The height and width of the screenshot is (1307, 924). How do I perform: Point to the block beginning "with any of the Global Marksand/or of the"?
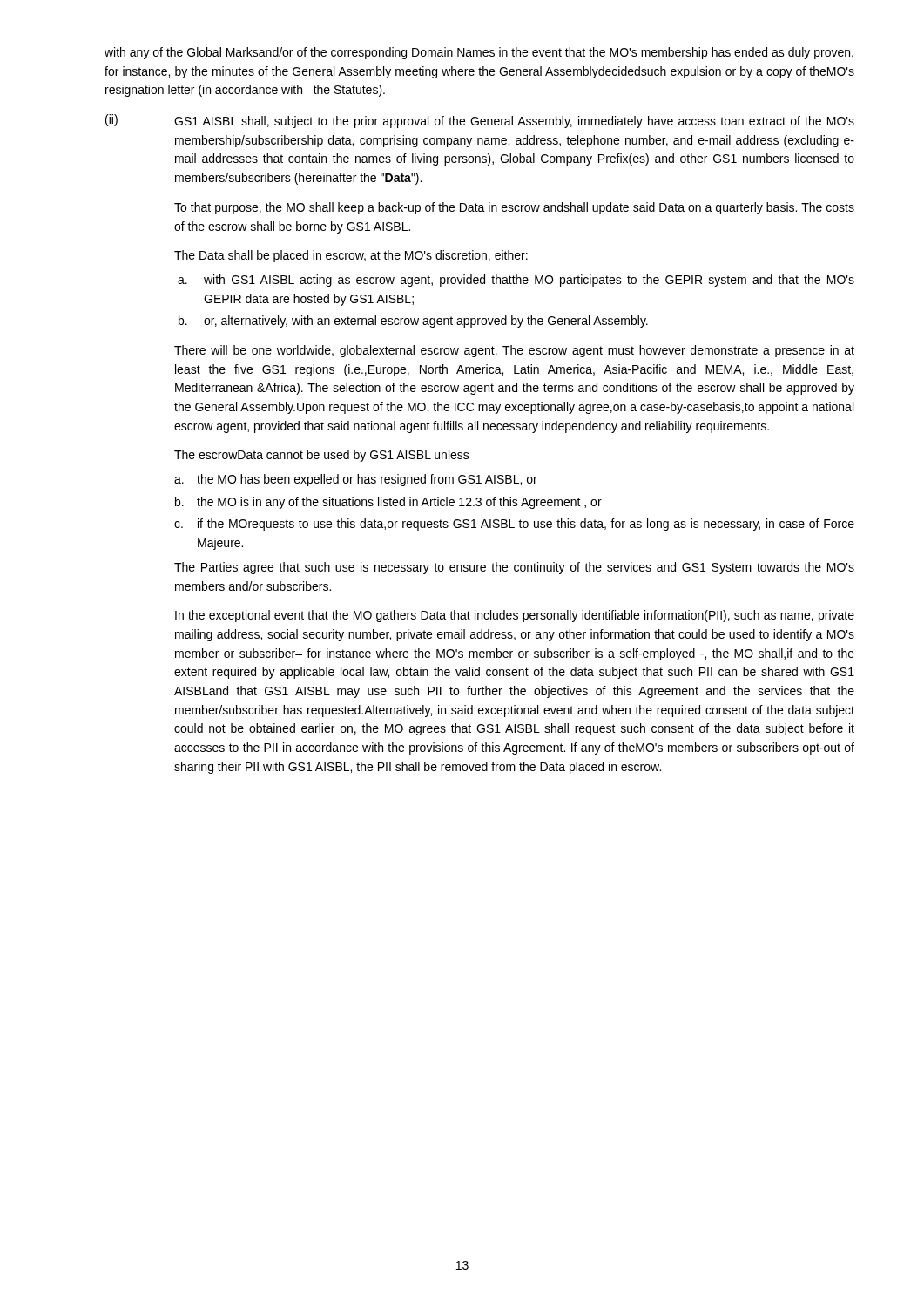[x=479, y=71]
